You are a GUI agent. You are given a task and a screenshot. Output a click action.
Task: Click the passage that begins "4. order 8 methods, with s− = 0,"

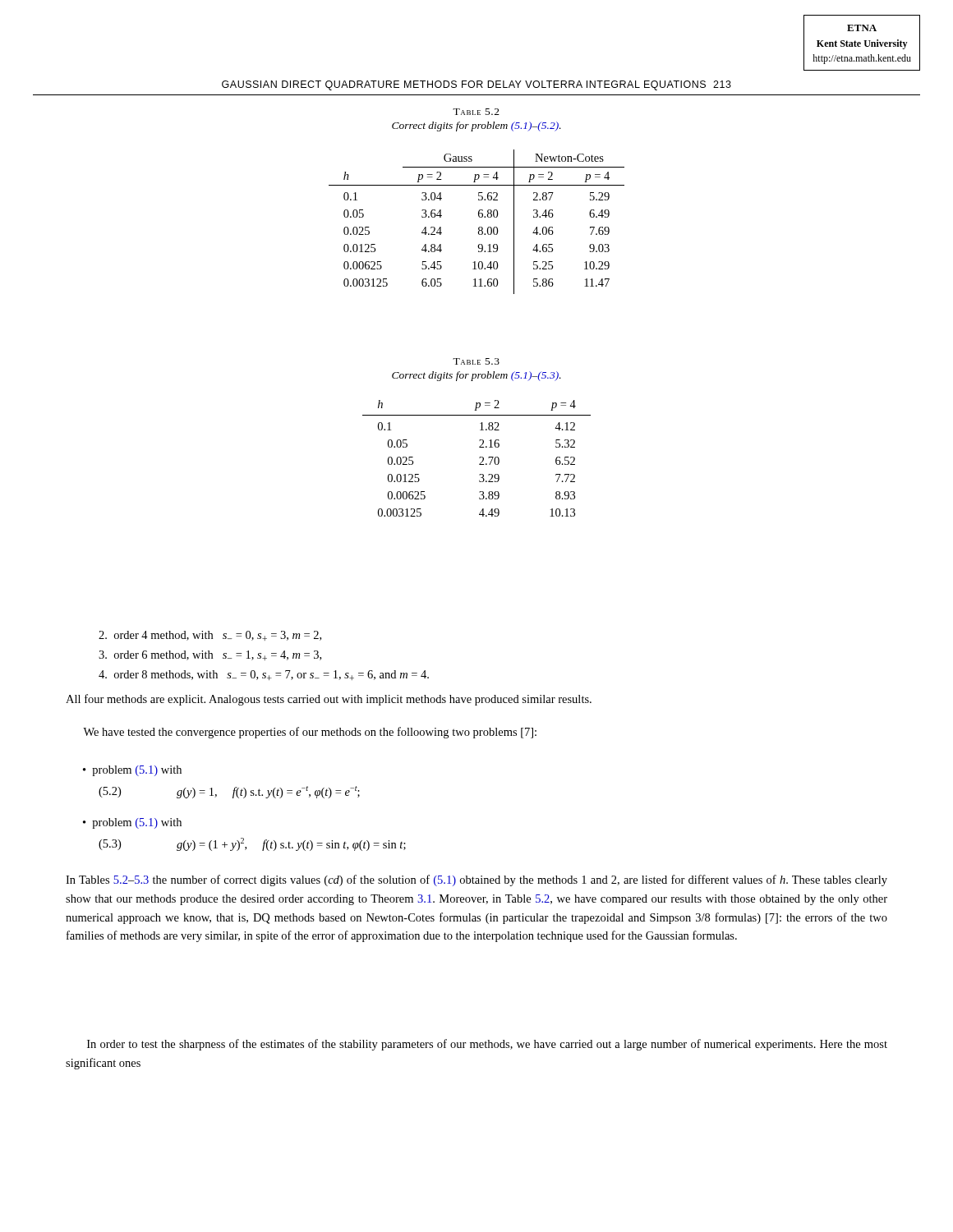pos(264,676)
